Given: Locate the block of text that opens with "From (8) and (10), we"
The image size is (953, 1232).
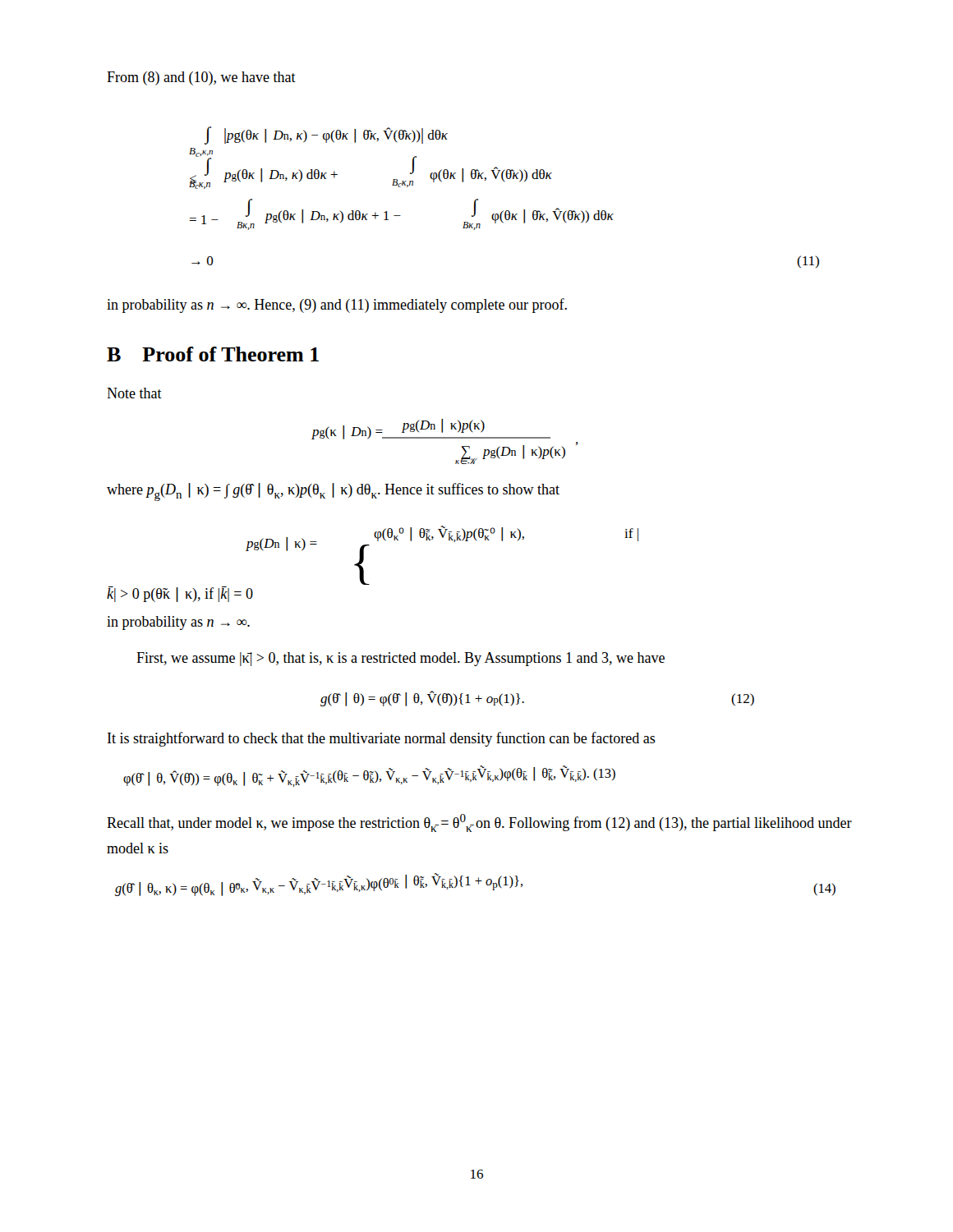Looking at the screenshot, I should pos(201,77).
